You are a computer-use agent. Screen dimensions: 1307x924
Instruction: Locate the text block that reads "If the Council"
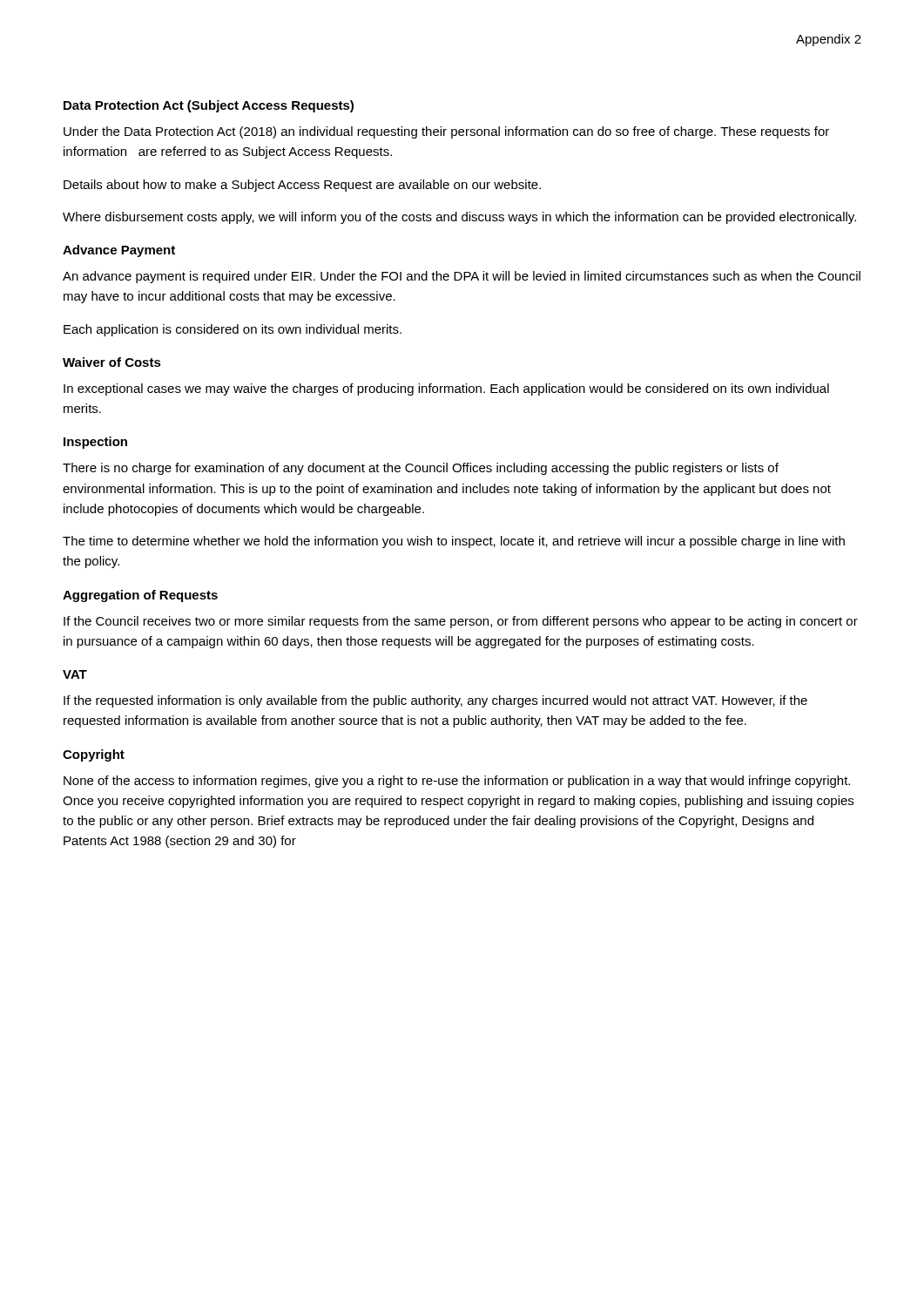pos(460,630)
